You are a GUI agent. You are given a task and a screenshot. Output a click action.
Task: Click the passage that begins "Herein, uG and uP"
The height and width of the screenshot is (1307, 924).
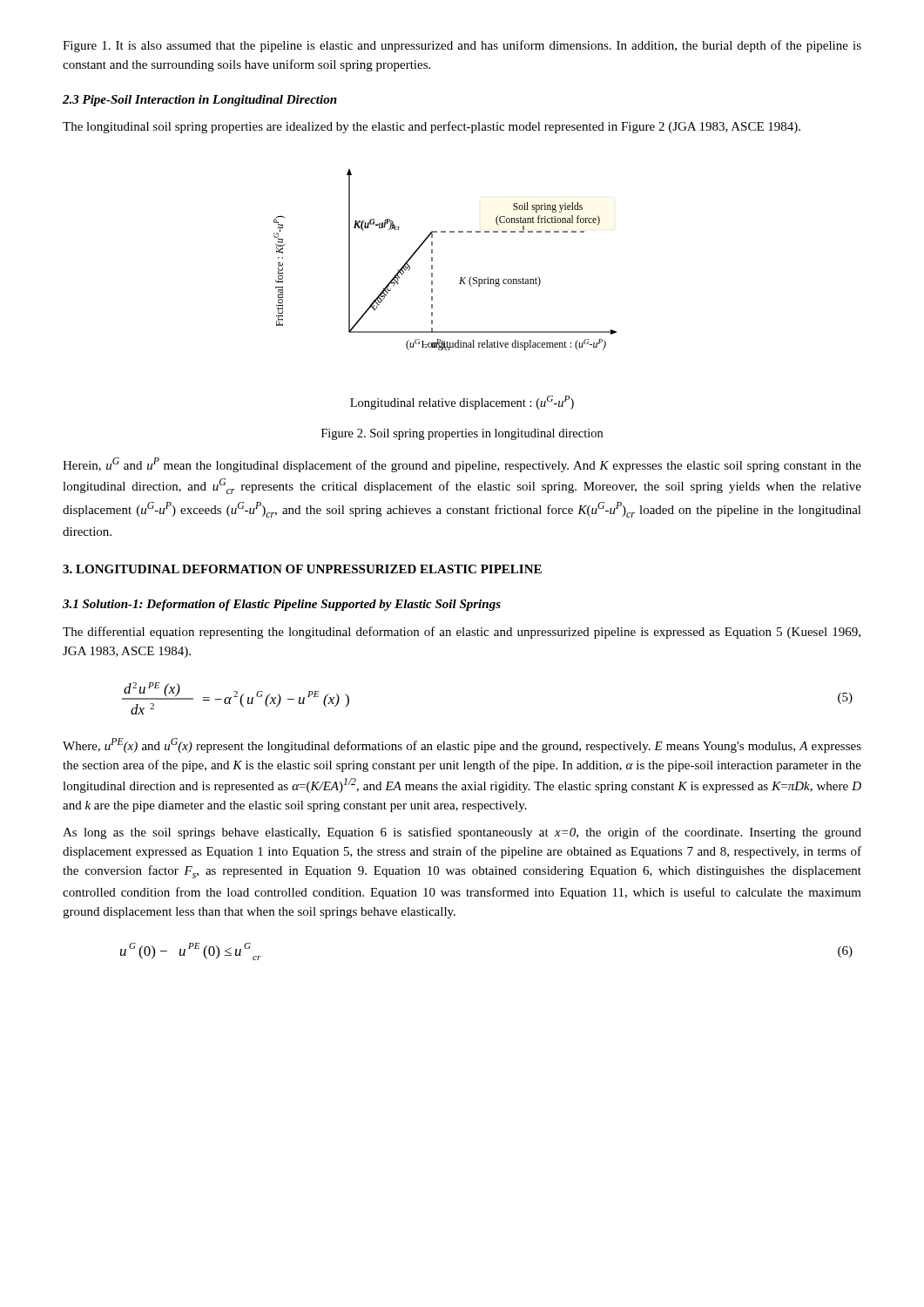tap(462, 498)
